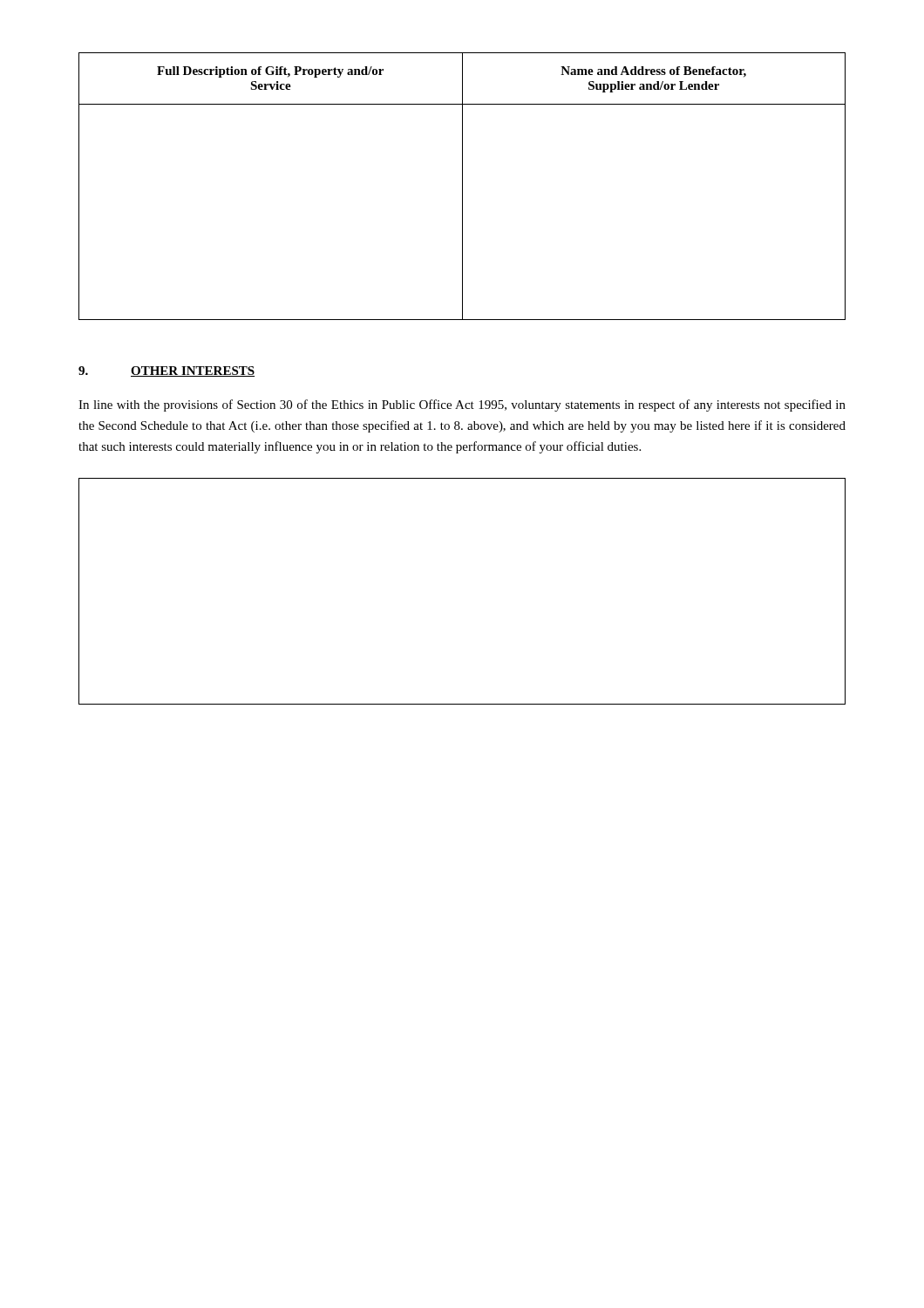The height and width of the screenshot is (1308, 924).
Task: Click on the text starting "In line with the provisions of Section"
Action: click(462, 426)
